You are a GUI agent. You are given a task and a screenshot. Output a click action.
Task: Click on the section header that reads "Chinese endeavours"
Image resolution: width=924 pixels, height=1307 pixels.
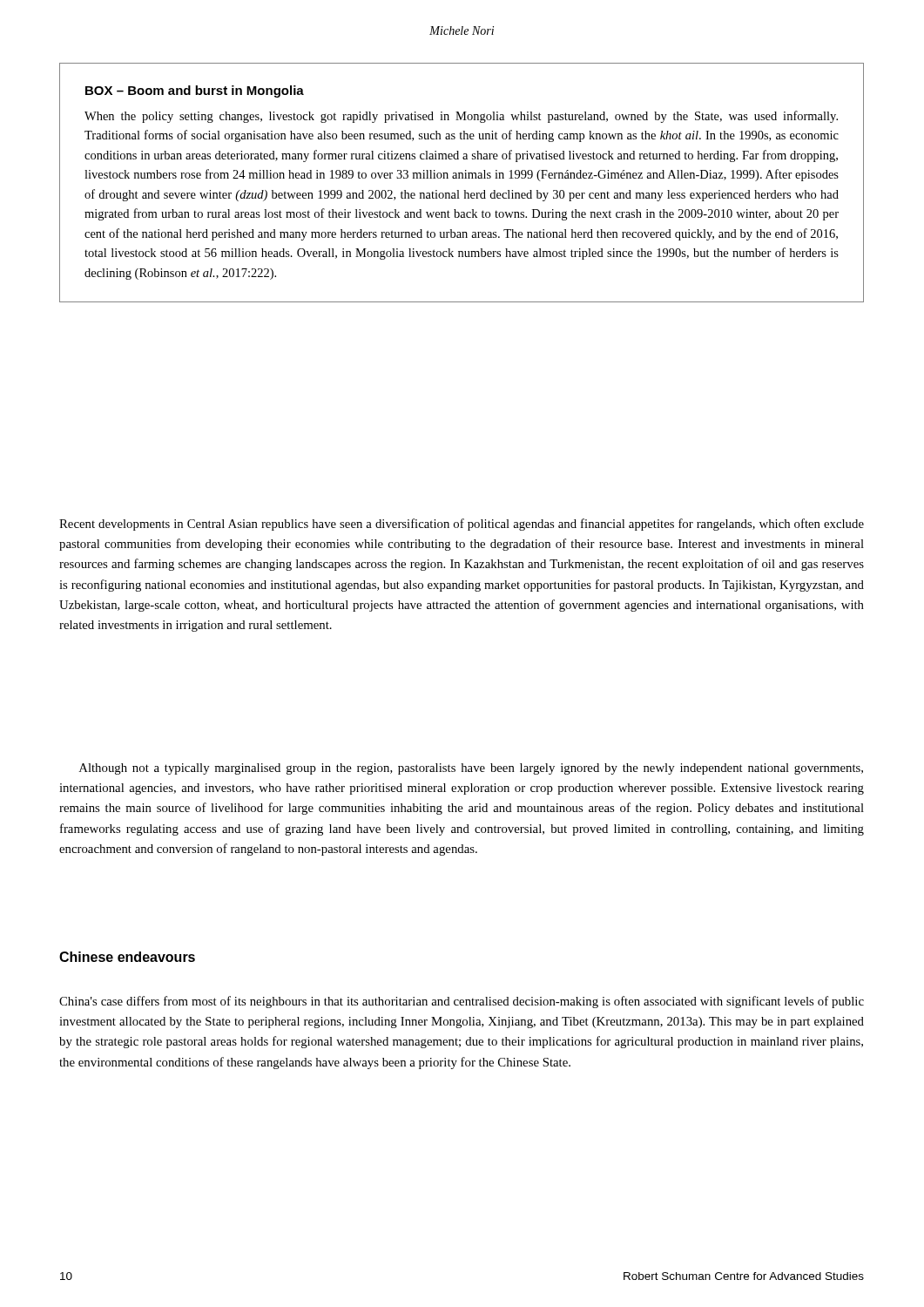coord(127,957)
